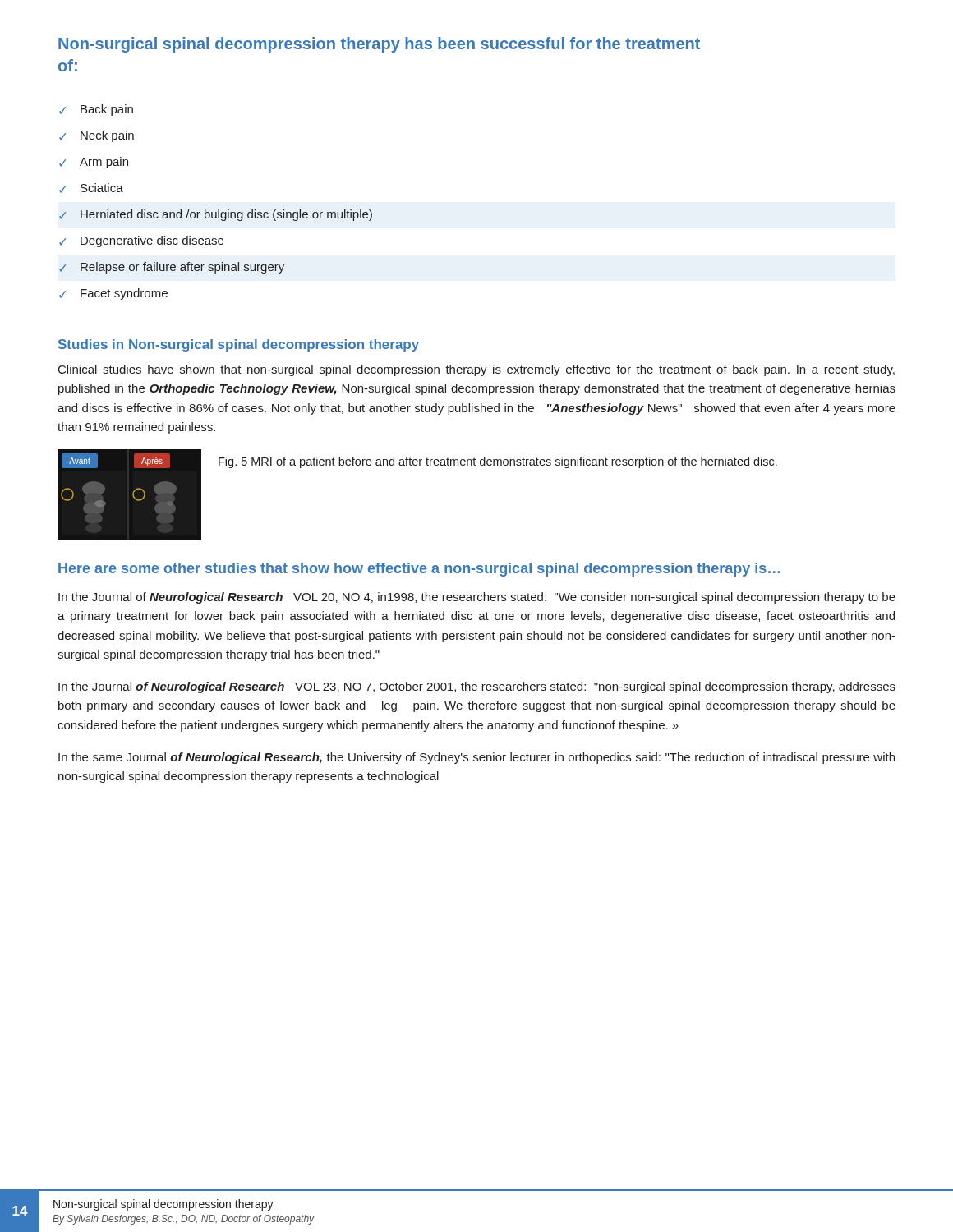Image resolution: width=953 pixels, height=1232 pixels.
Task: Click on the block starting "✓ Back pain"
Action: (x=96, y=110)
